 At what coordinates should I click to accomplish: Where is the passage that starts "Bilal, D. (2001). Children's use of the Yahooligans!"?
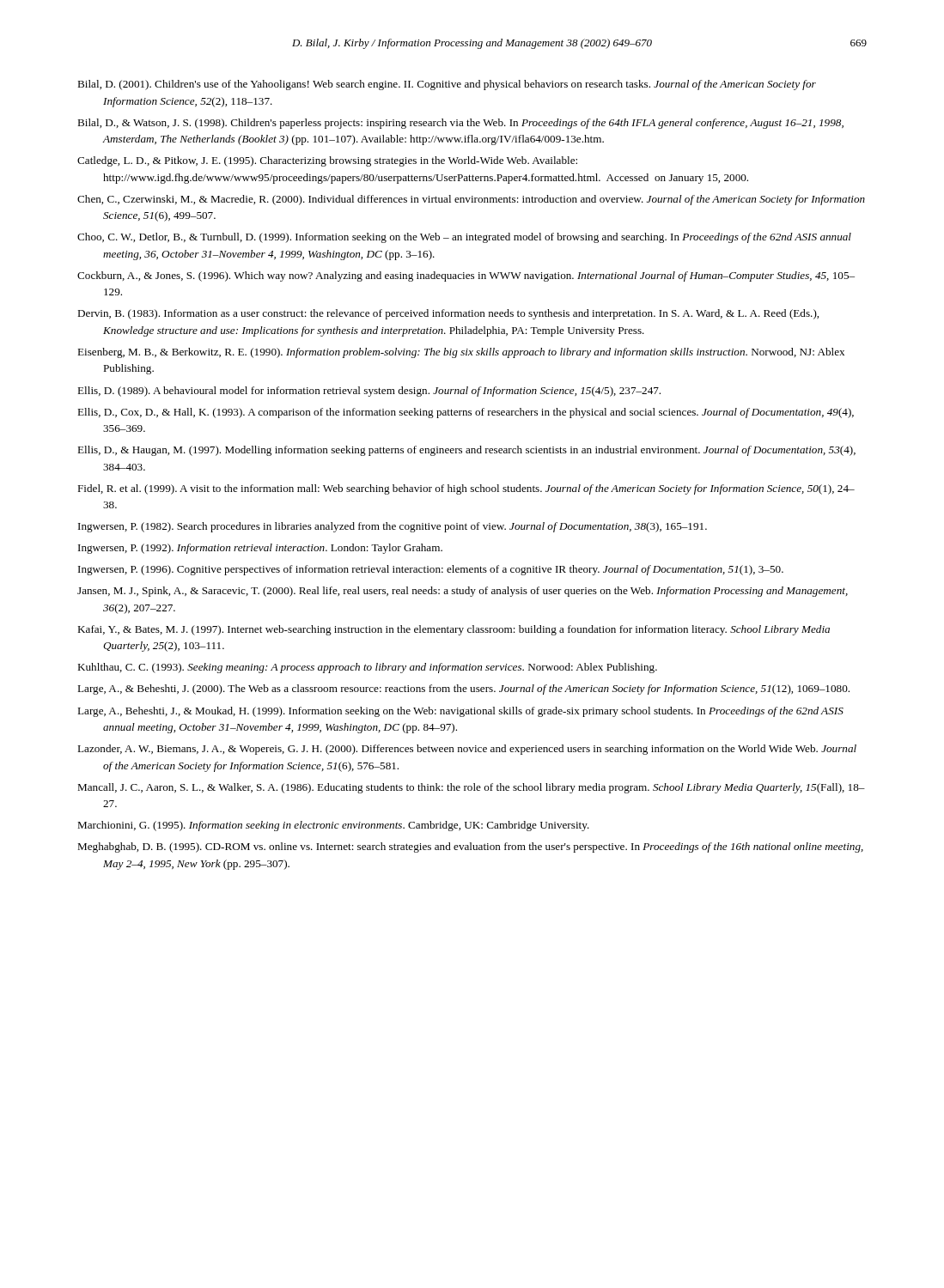(x=447, y=92)
